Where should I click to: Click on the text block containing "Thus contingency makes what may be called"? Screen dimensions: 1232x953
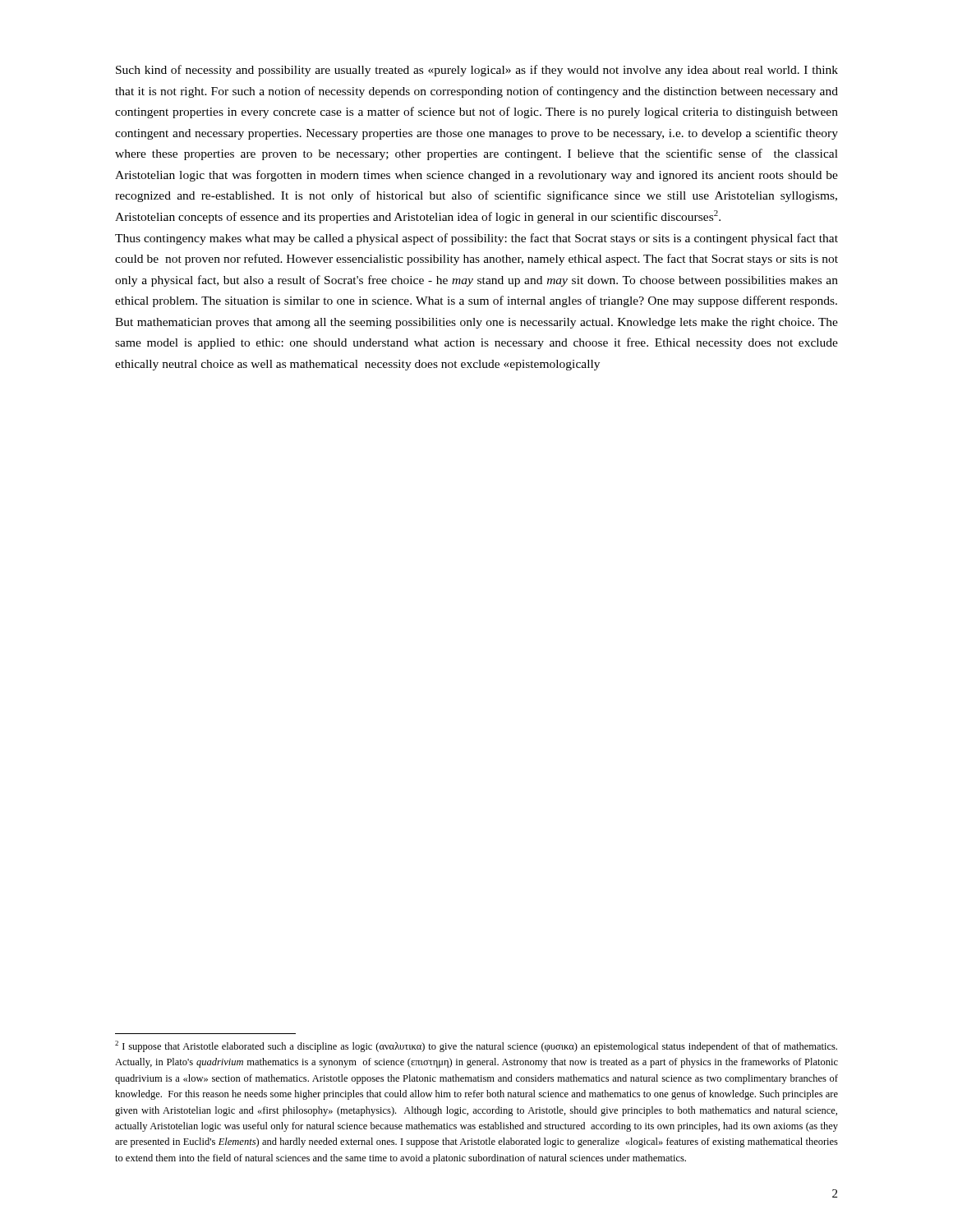click(x=476, y=301)
